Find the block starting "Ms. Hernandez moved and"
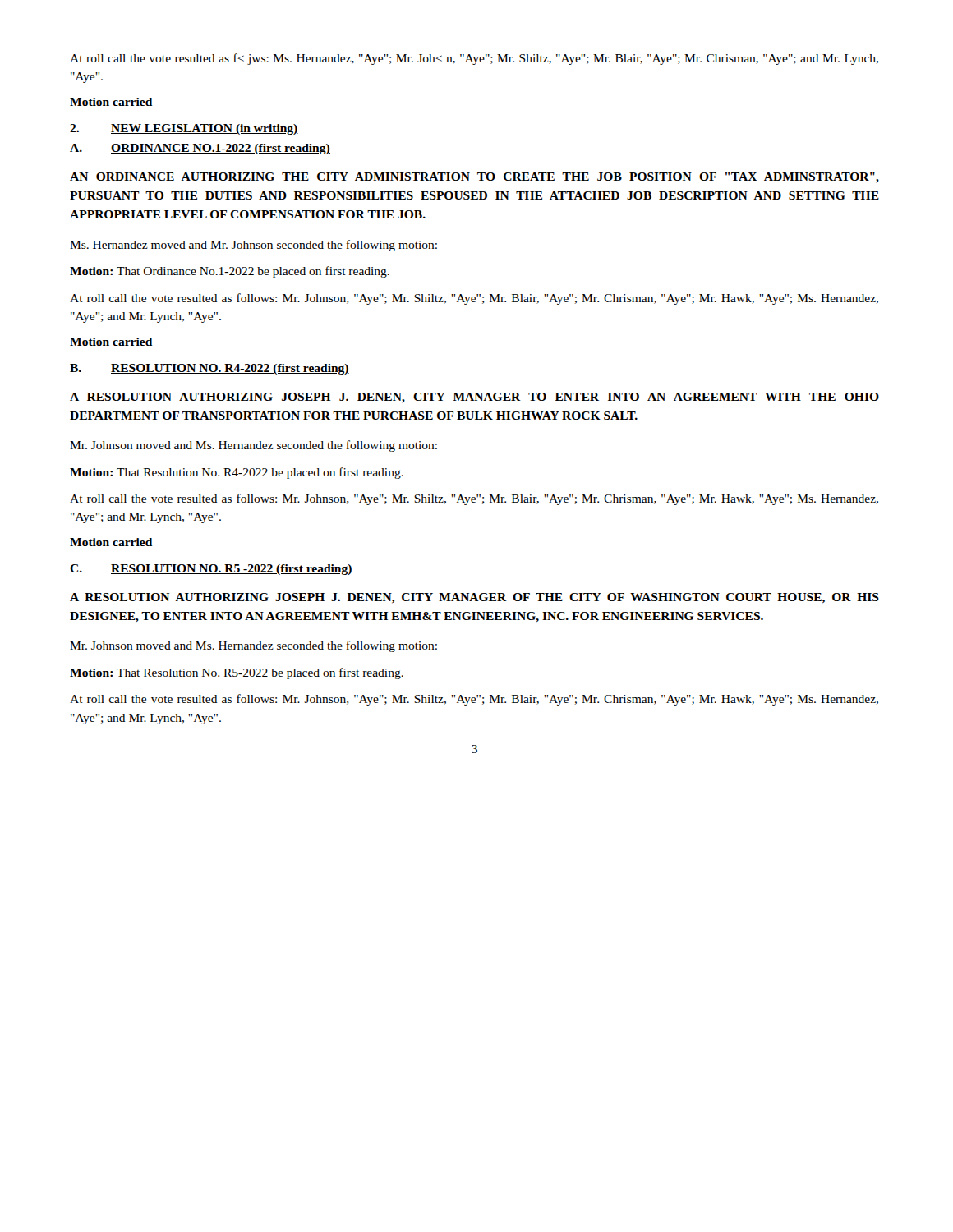The width and height of the screenshot is (953, 1232). (x=254, y=244)
